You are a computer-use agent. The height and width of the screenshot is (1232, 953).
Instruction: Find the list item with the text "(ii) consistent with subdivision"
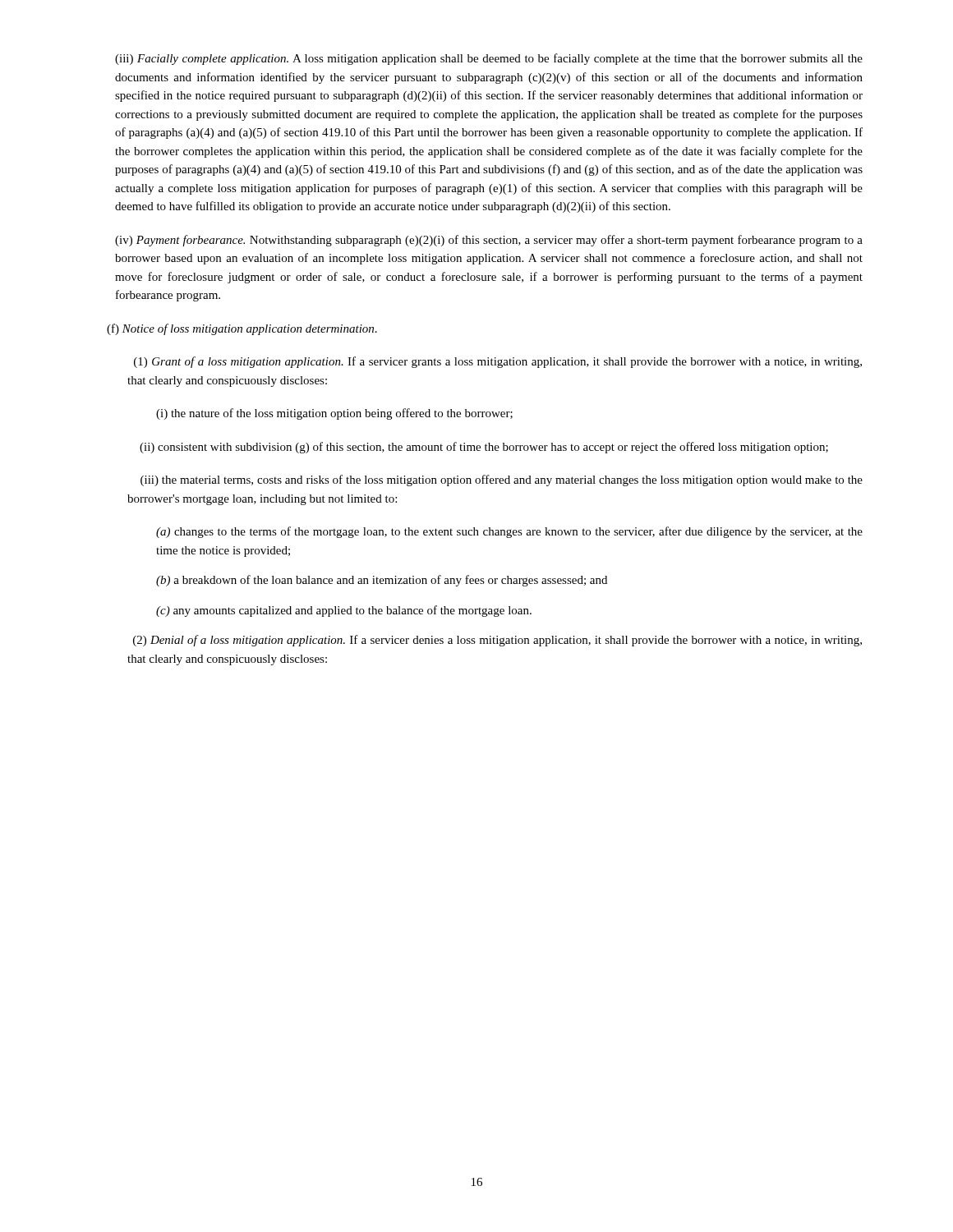(478, 446)
